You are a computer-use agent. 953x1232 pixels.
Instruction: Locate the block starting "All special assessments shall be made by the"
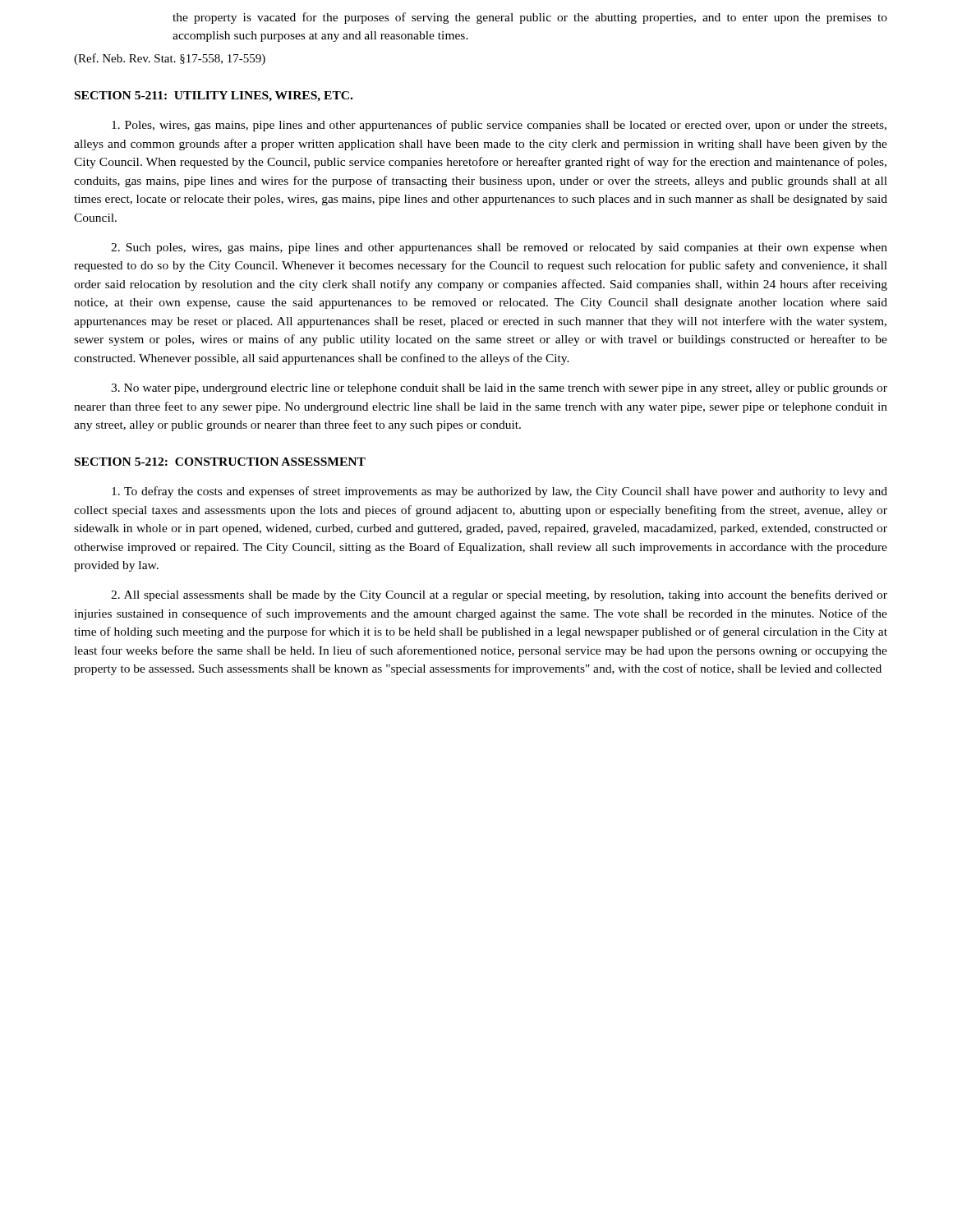[481, 632]
